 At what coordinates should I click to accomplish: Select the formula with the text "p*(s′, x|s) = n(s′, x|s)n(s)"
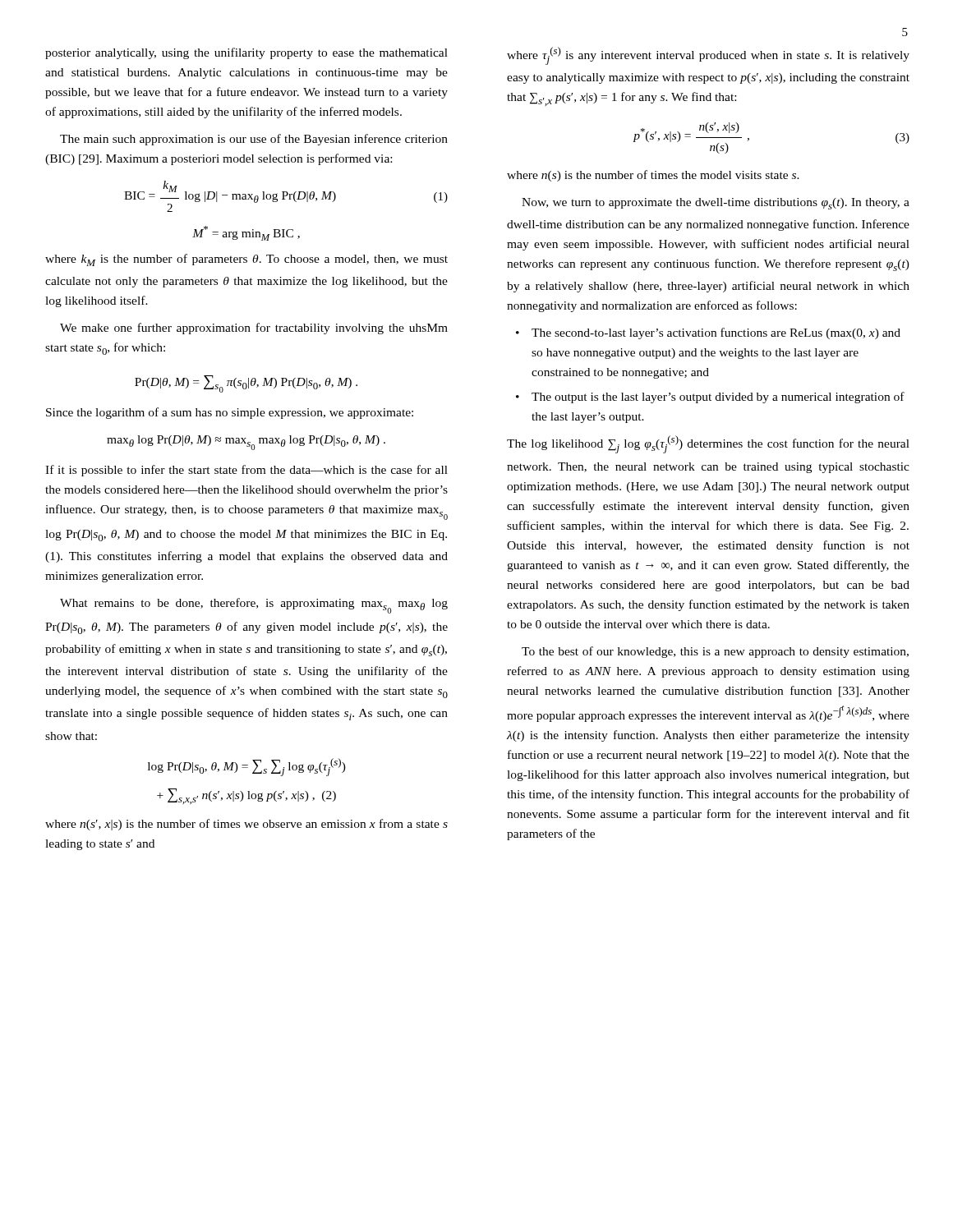click(708, 137)
